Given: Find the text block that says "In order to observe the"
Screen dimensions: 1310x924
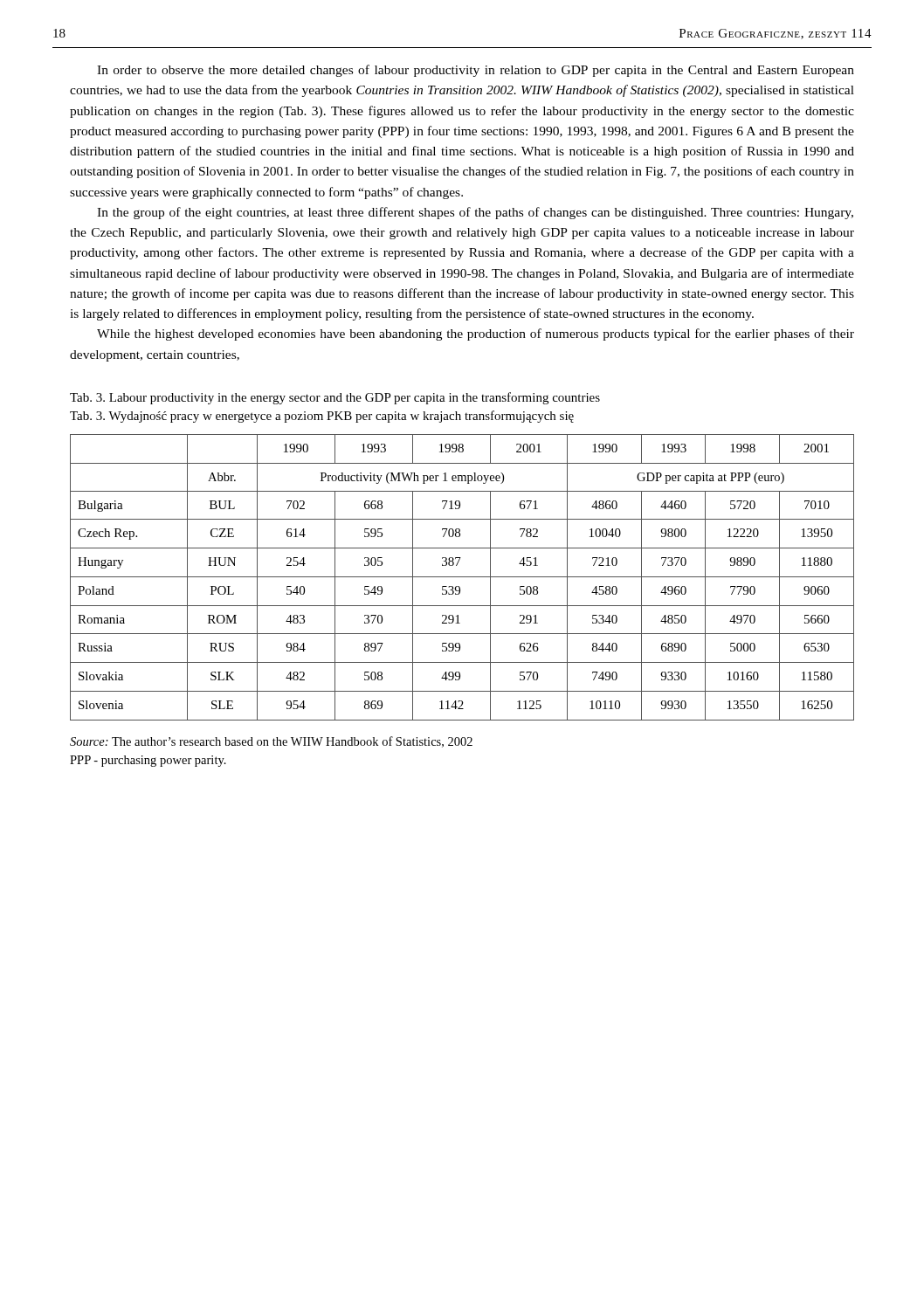Looking at the screenshot, I should 462,130.
